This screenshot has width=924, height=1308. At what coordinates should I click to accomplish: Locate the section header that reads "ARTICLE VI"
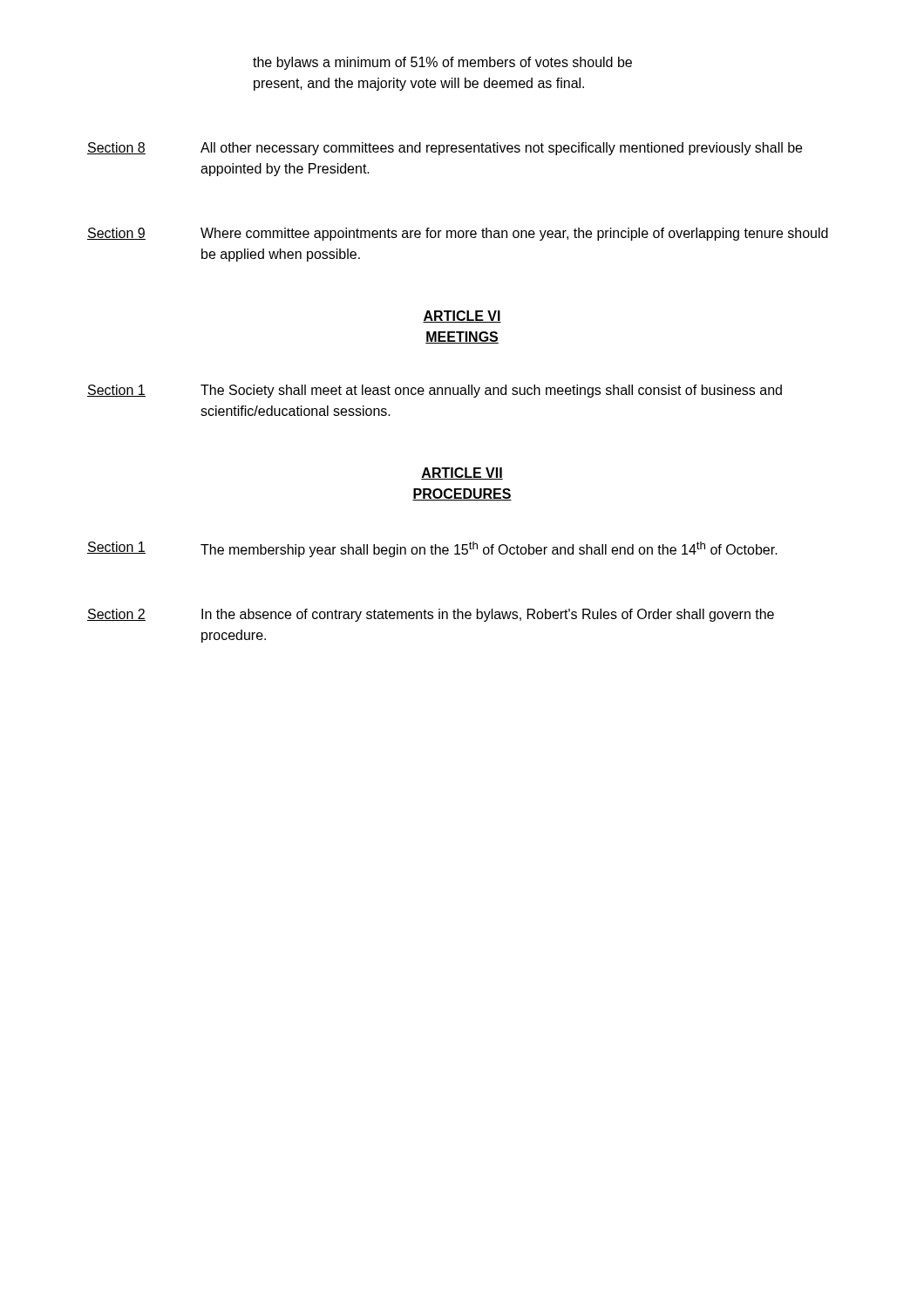click(x=462, y=317)
